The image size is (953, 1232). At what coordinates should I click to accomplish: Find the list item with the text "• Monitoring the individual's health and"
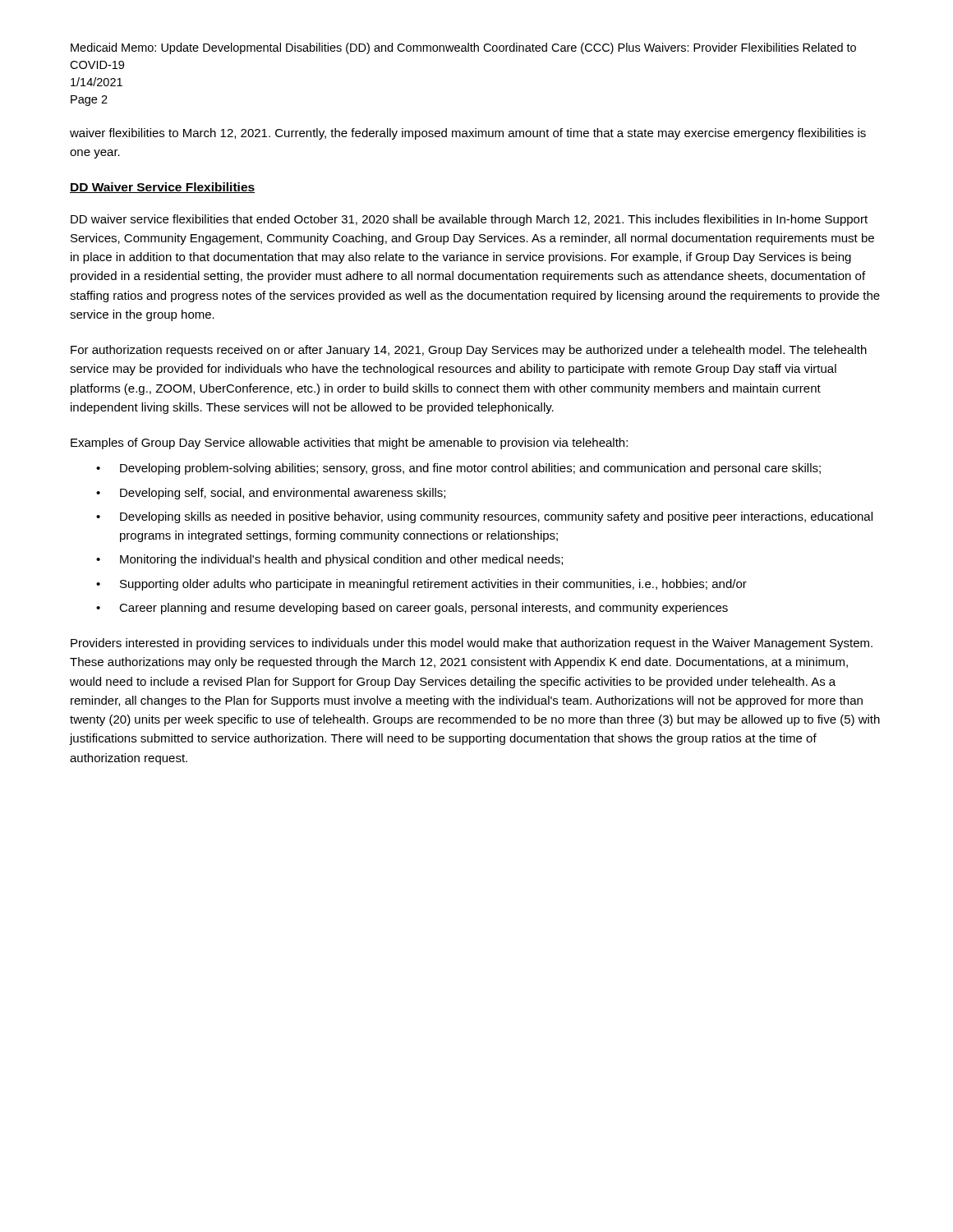tap(490, 559)
